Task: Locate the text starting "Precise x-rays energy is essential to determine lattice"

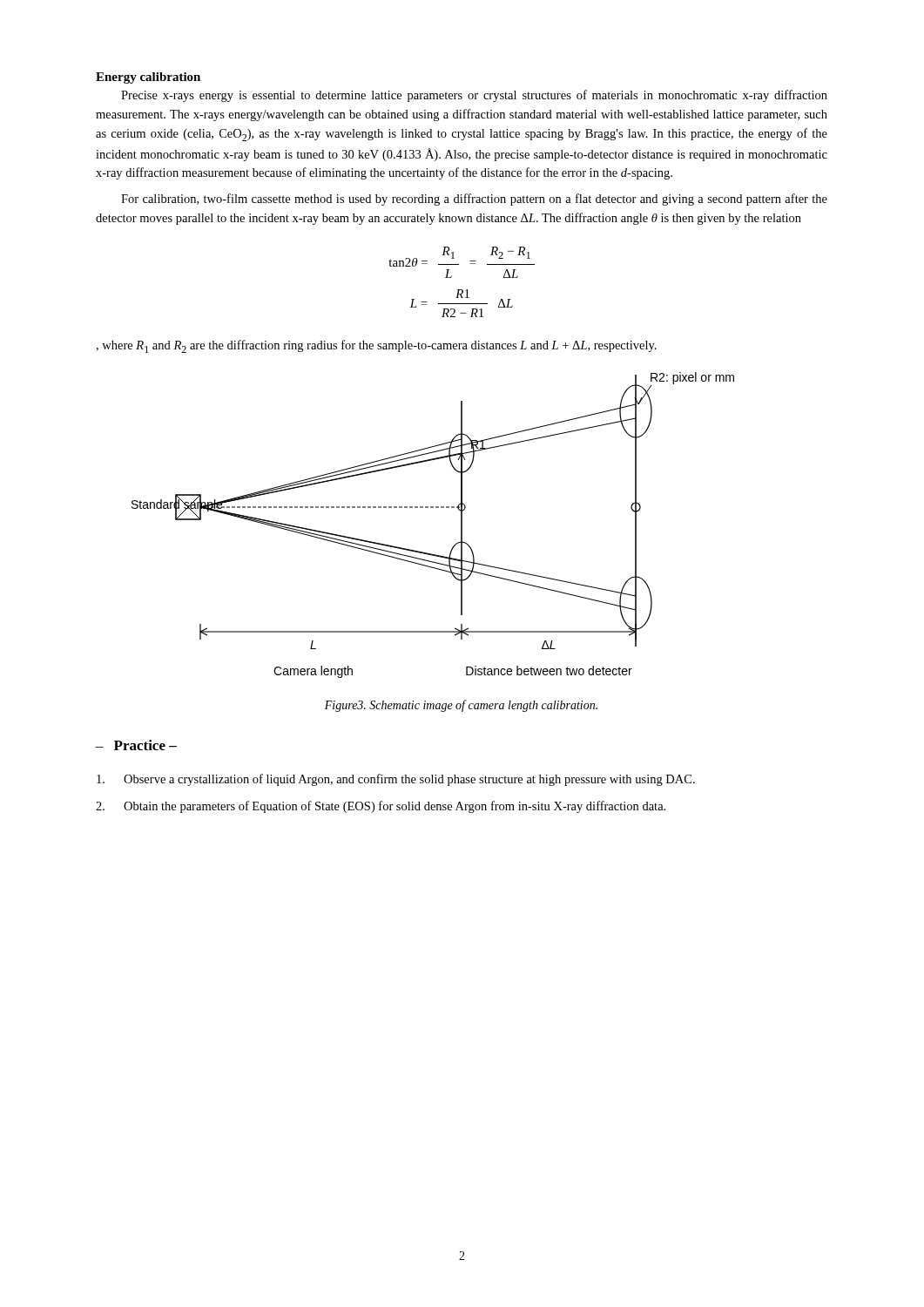Action: click(462, 157)
